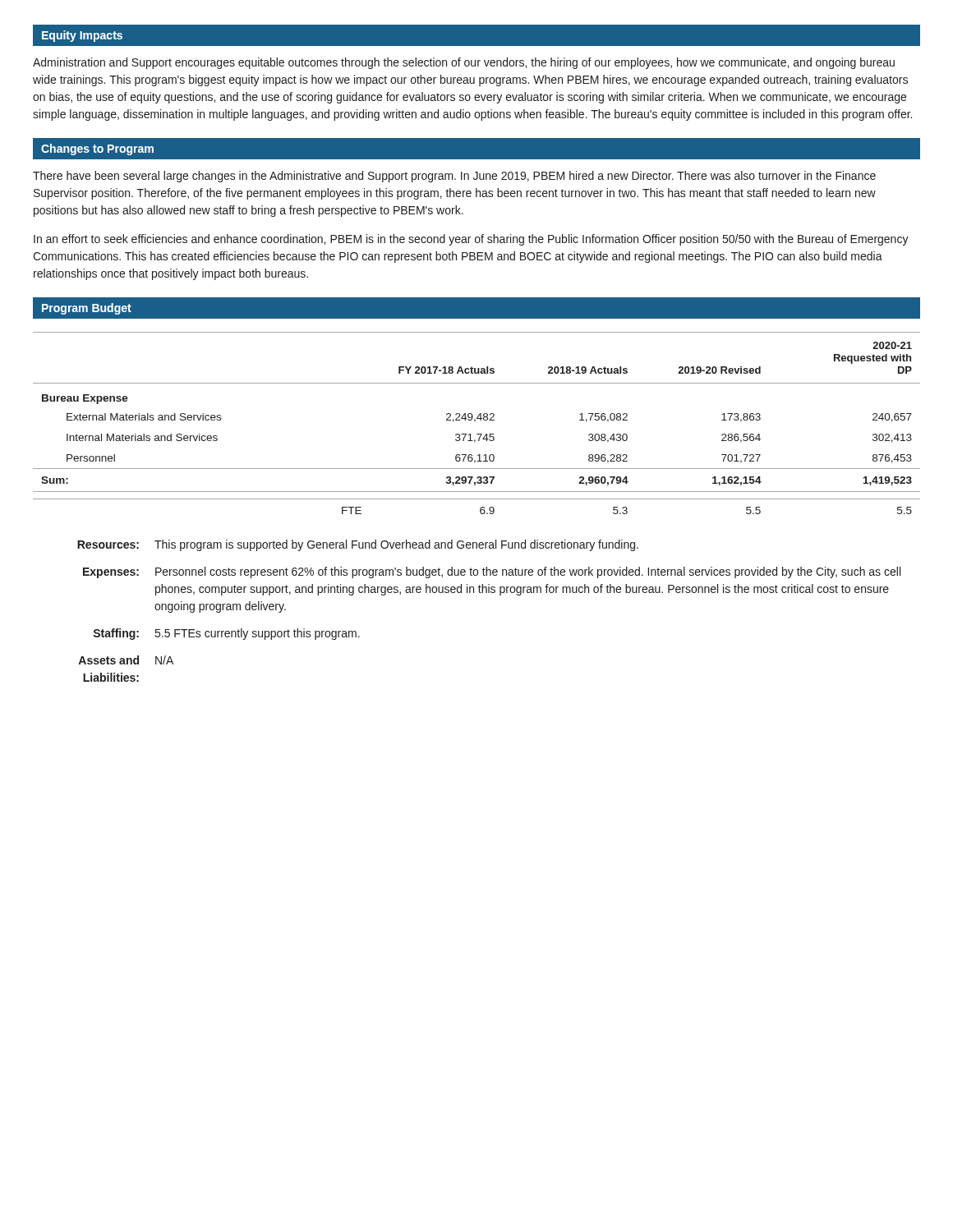Locate the block of text that opens with "Administration and Support encourages equitable"
953x1232 pixels.
pos(473,88)
